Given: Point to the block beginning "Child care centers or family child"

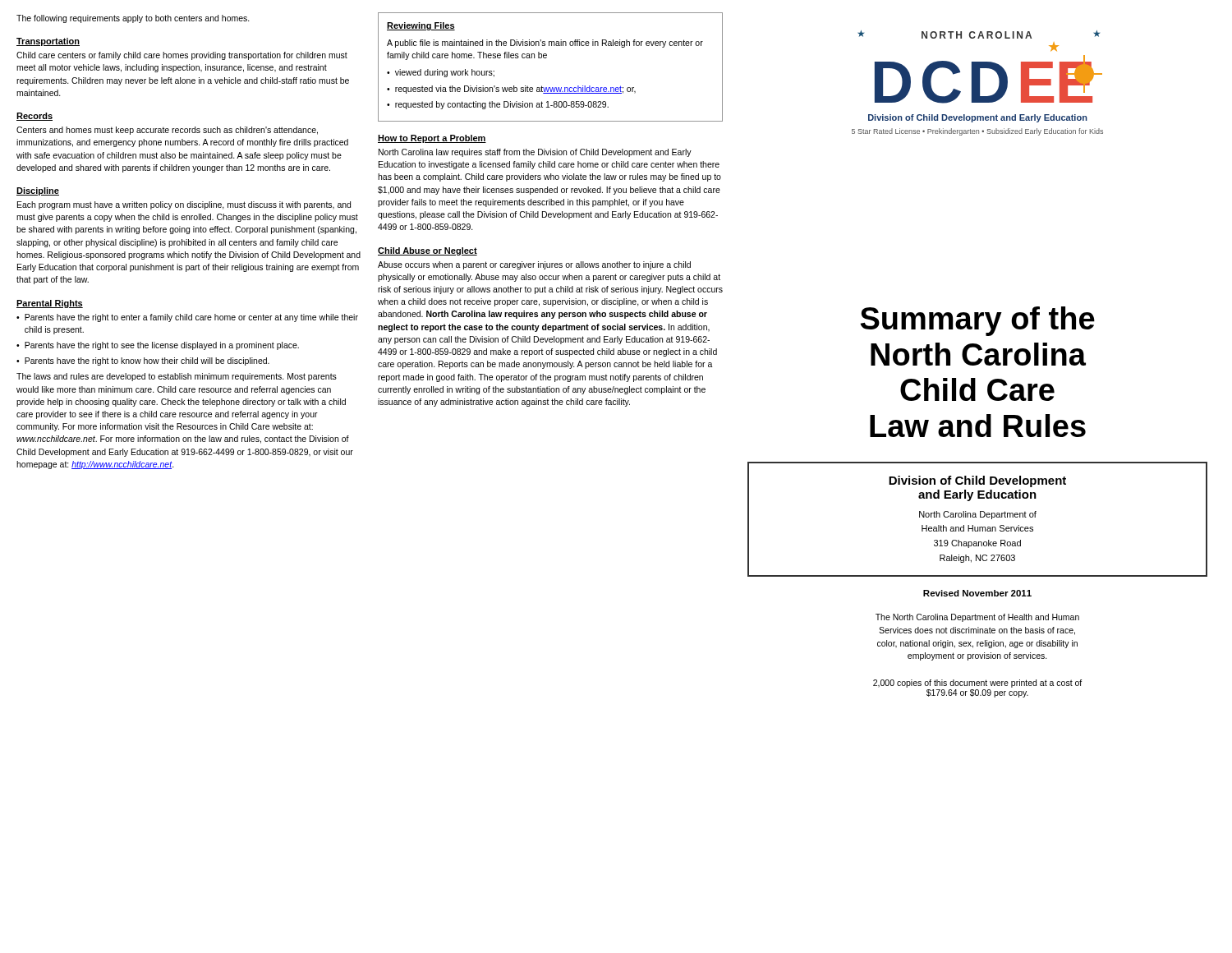Looking at the screenshot, I should point(189,74).
